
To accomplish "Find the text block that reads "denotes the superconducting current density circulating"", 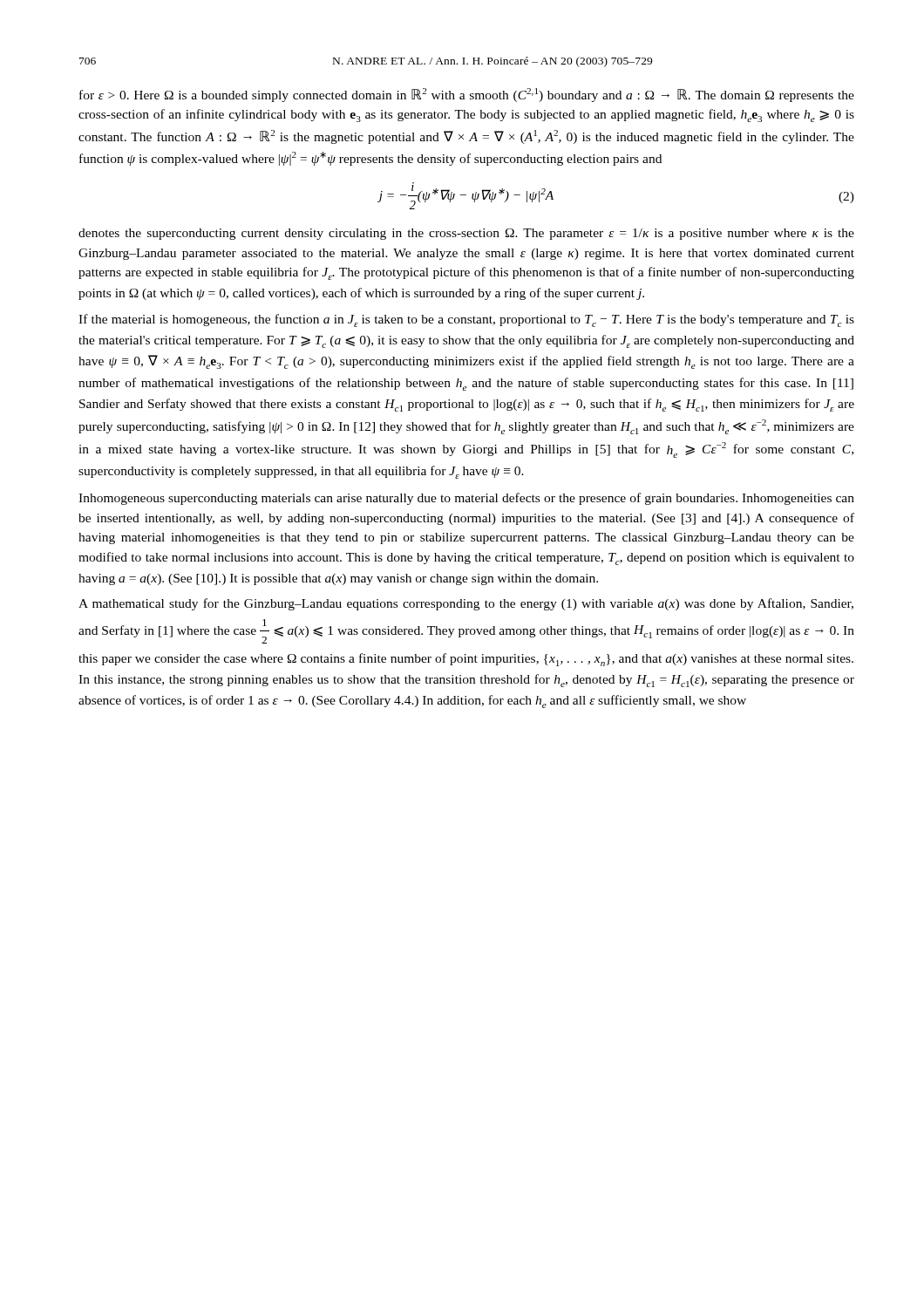I will 466,468.
